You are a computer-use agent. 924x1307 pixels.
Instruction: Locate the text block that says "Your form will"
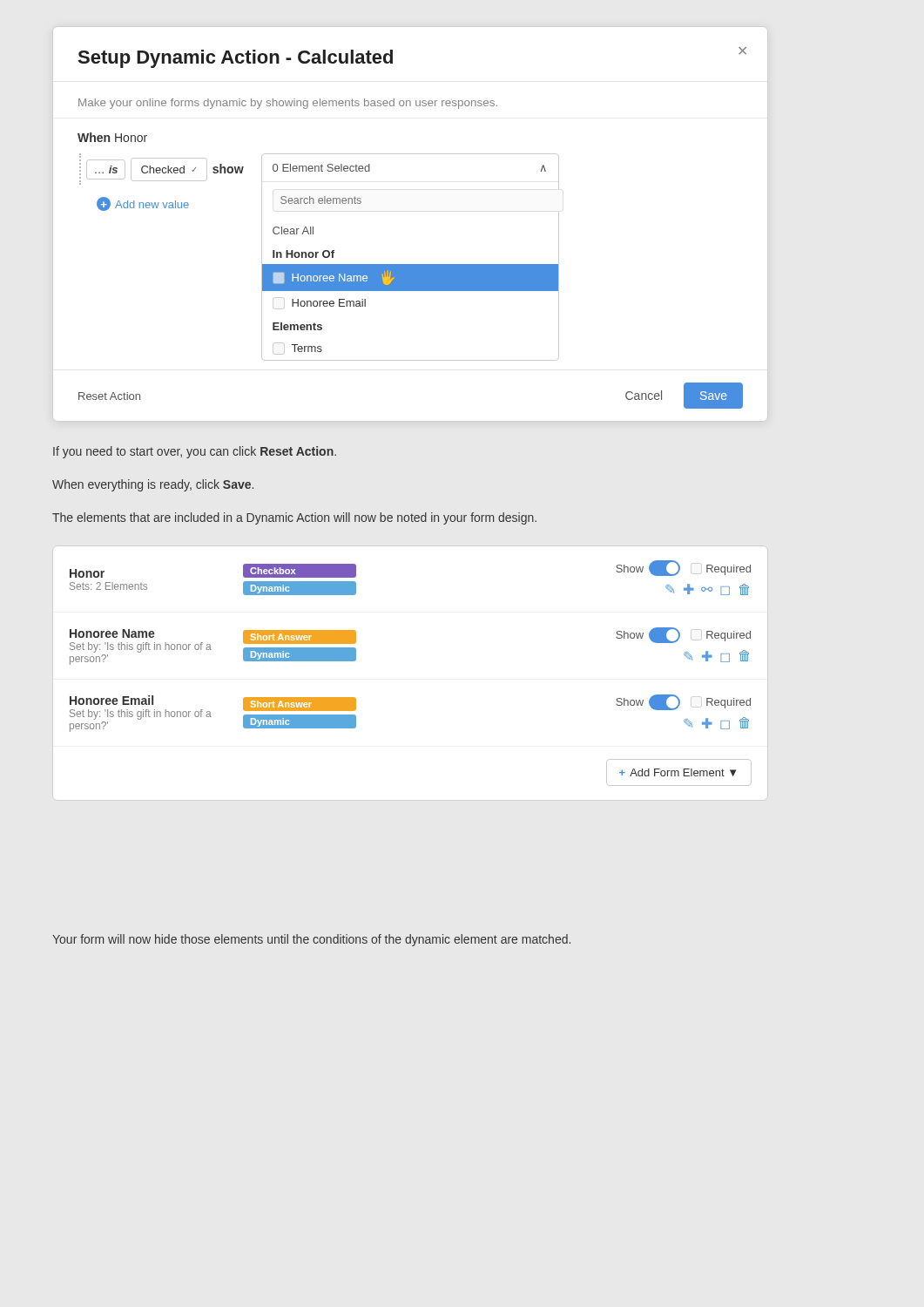point(312,939)
